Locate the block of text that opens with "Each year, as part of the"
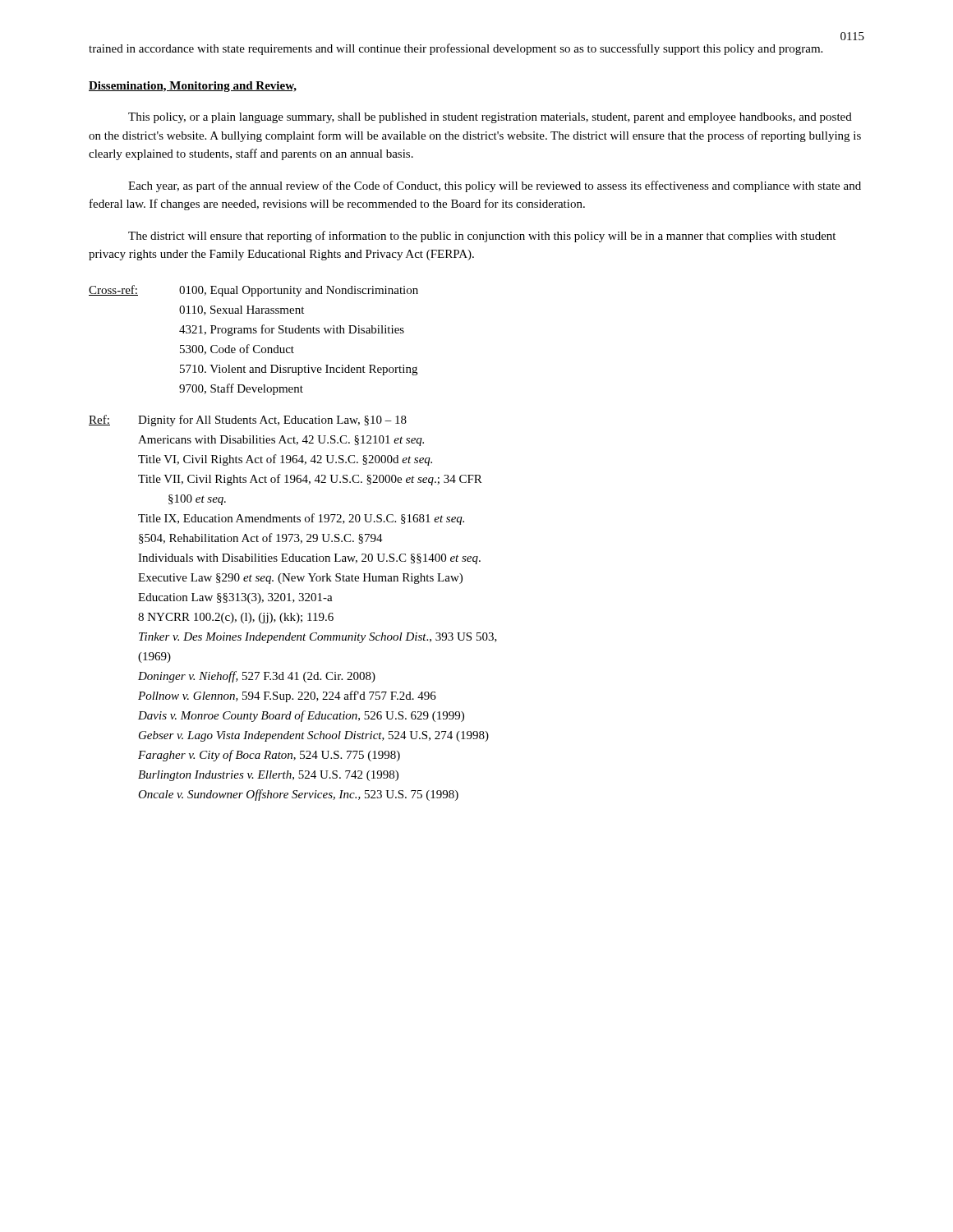953x1232 pixels. [x=475, y=194]
